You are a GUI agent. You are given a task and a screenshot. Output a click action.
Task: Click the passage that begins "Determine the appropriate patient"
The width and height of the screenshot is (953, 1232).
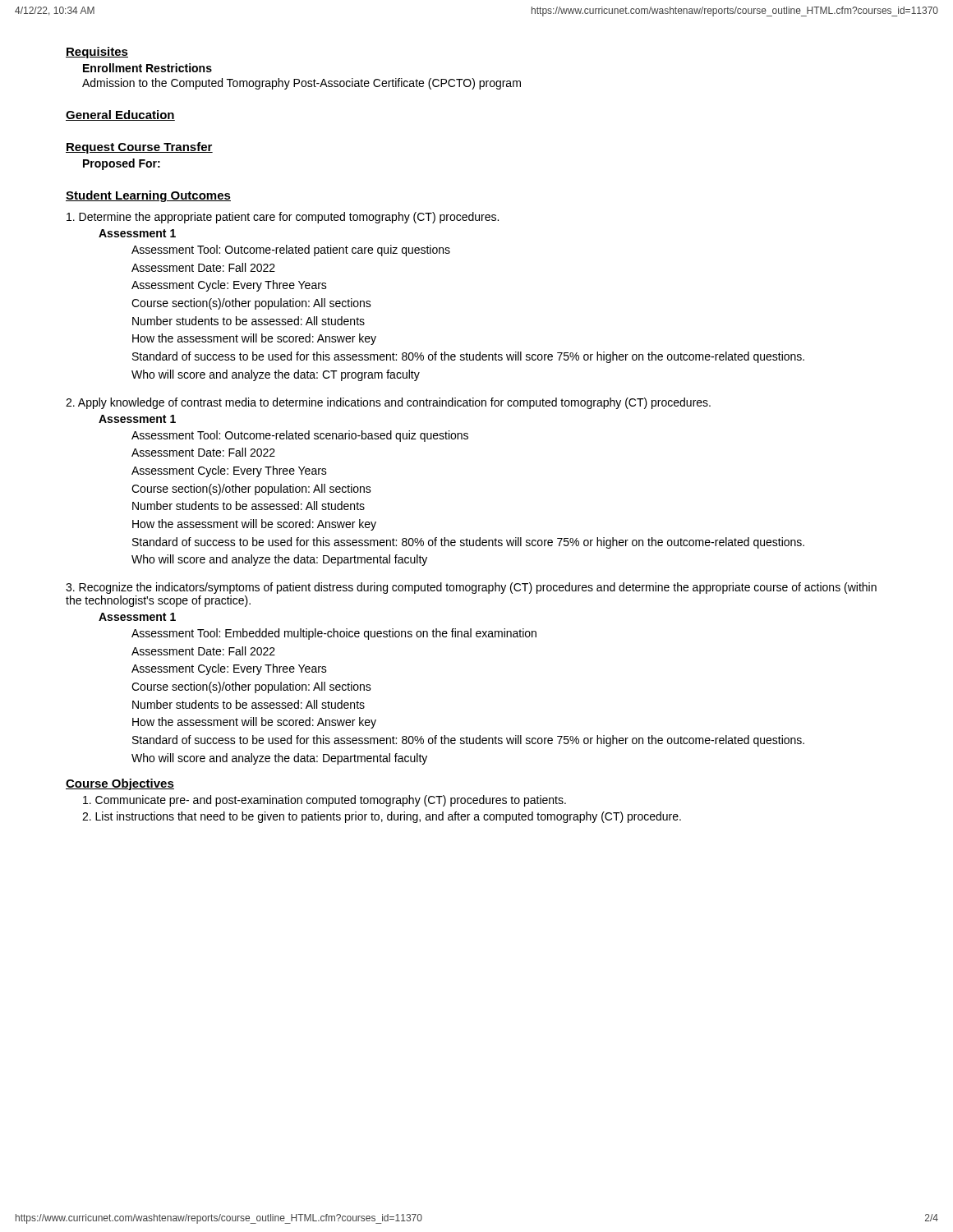click(283, 218)
